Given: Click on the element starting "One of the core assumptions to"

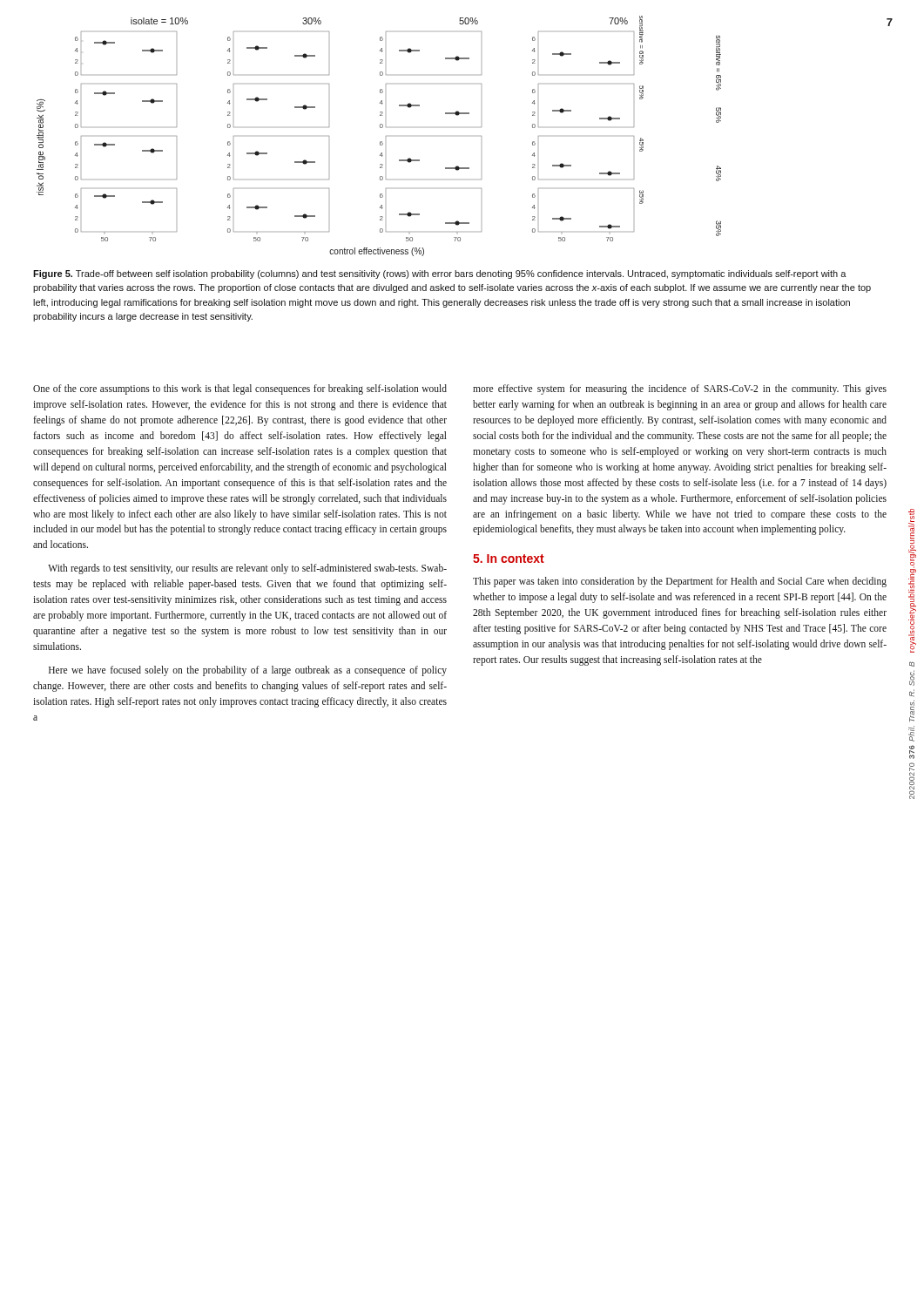Looking at the screenshot, I should coord(240,554).
